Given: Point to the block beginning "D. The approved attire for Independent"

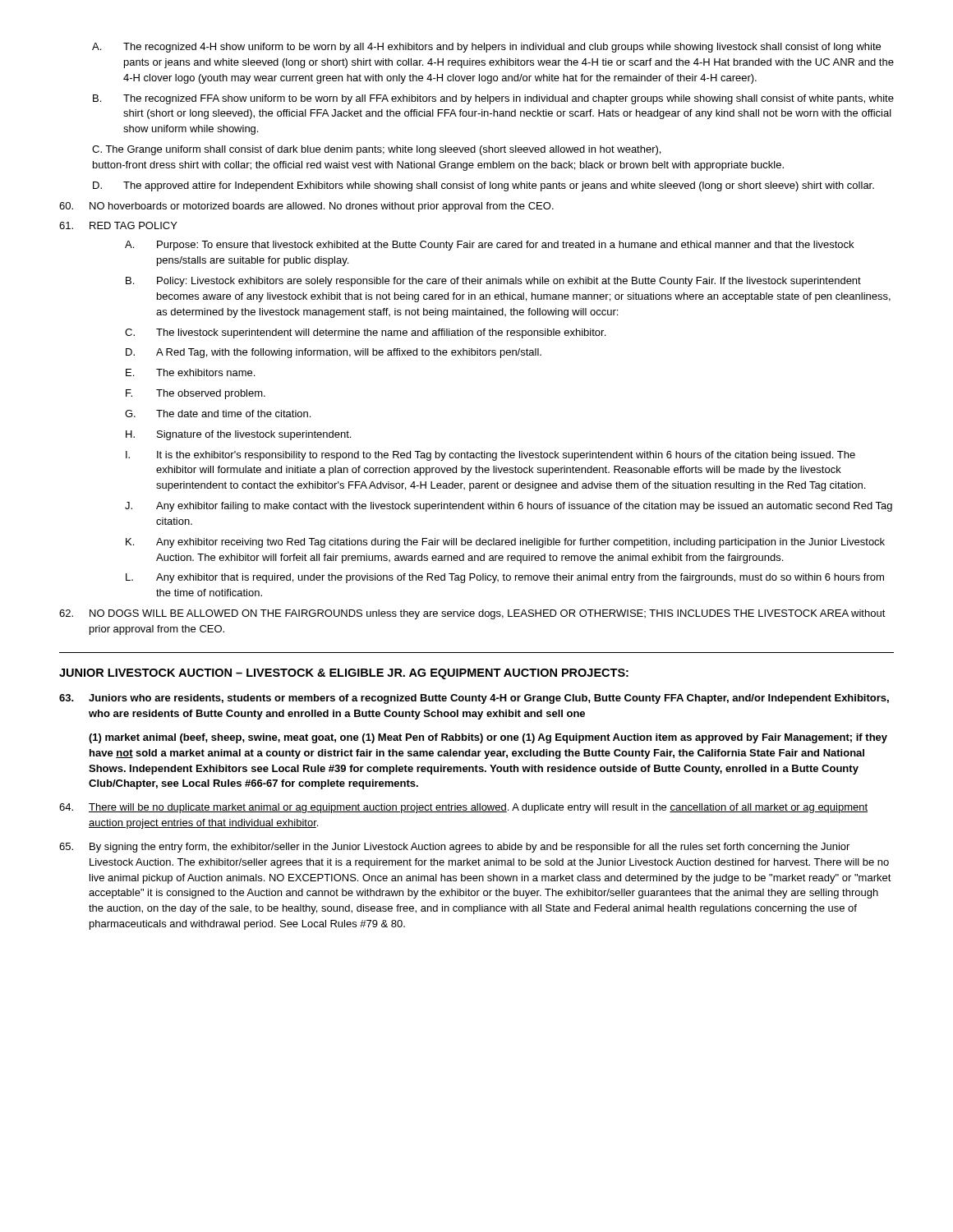Looking at the screenshot, I should 483,186.
